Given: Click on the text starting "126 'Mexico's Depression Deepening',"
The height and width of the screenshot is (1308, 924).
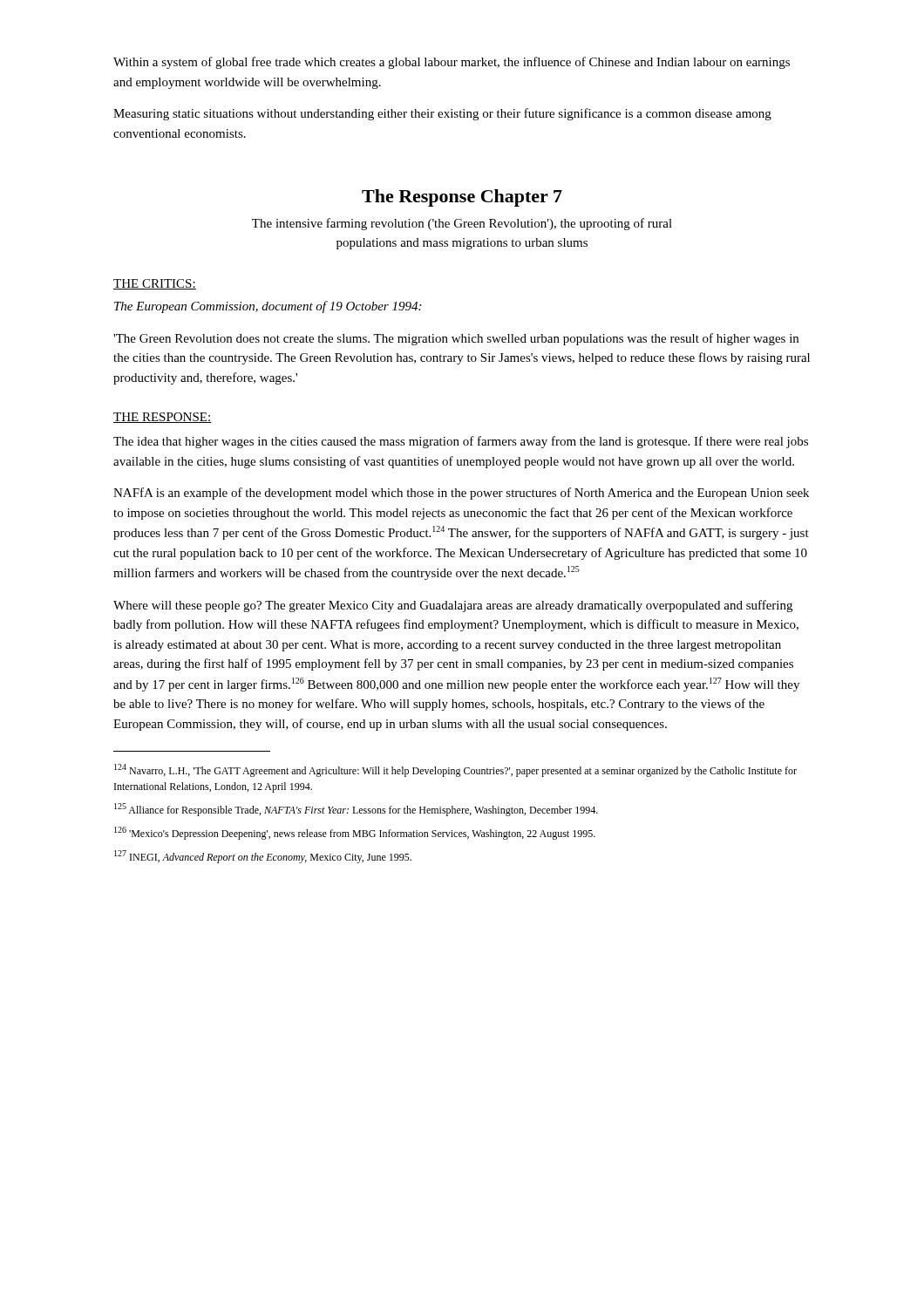Looking at the screenshot, I should [354, 832].
